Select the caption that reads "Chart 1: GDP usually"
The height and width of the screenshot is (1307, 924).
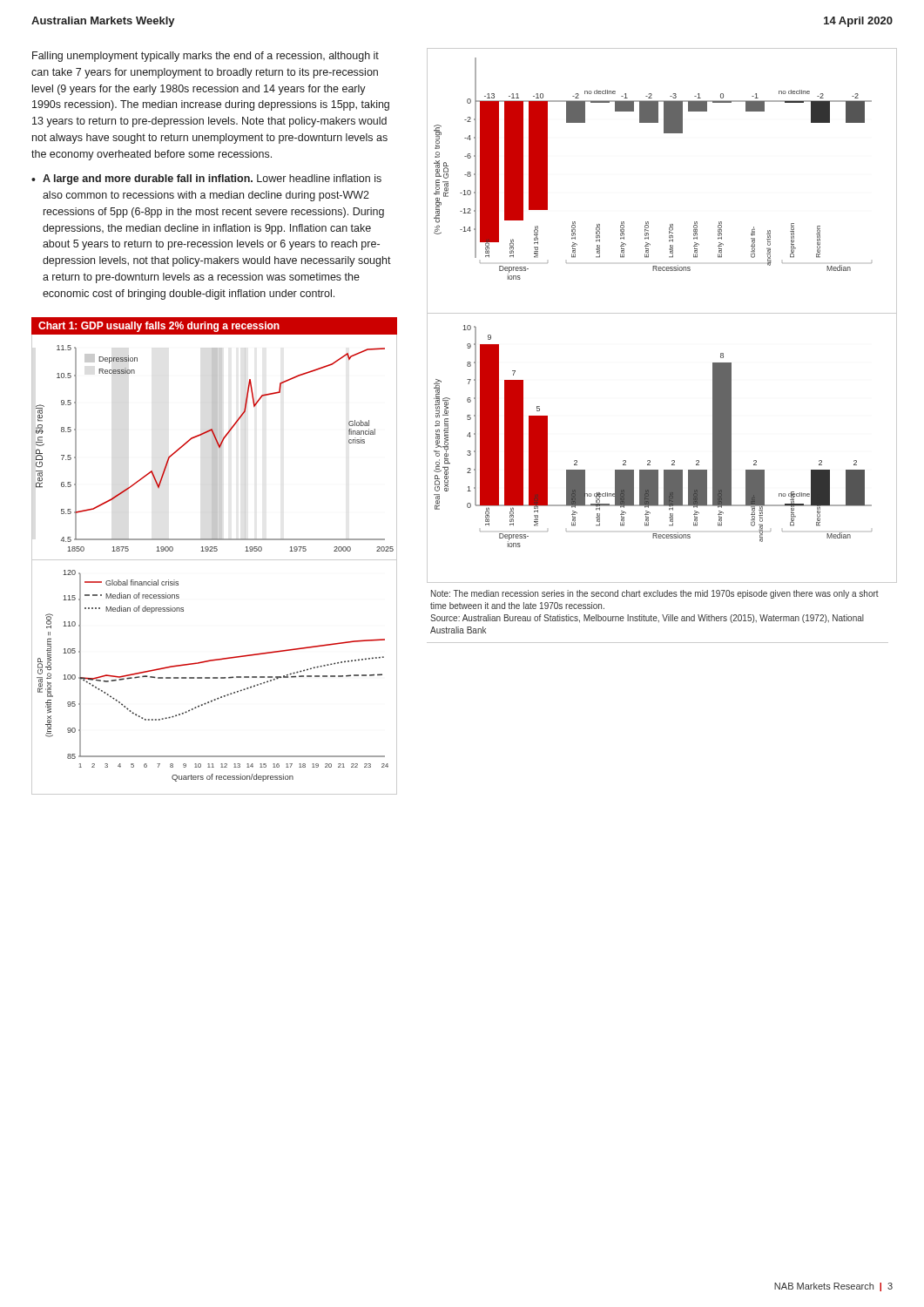tap(159, 326)
